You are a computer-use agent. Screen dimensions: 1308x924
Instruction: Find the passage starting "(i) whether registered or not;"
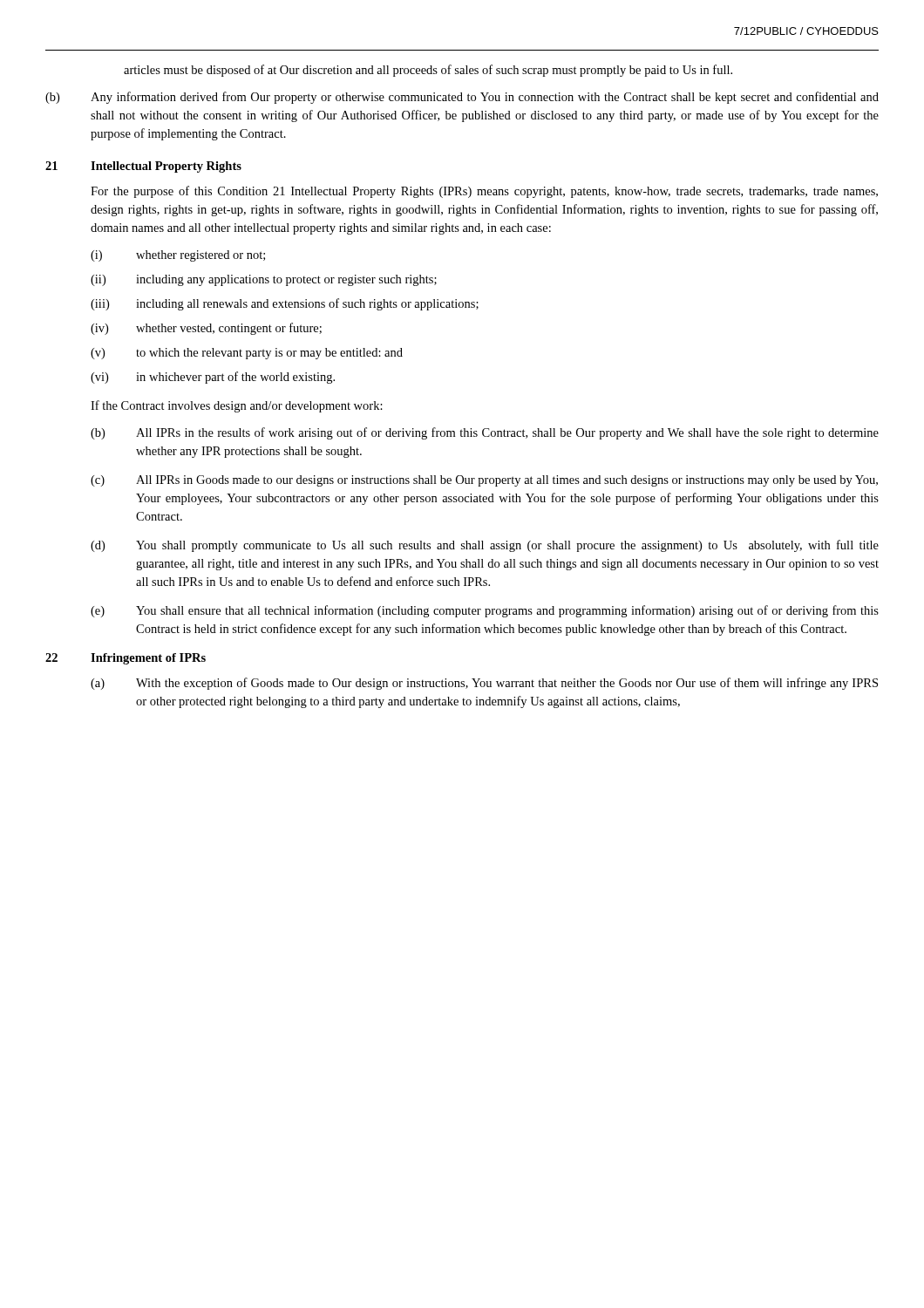click(x=178, y=256)
